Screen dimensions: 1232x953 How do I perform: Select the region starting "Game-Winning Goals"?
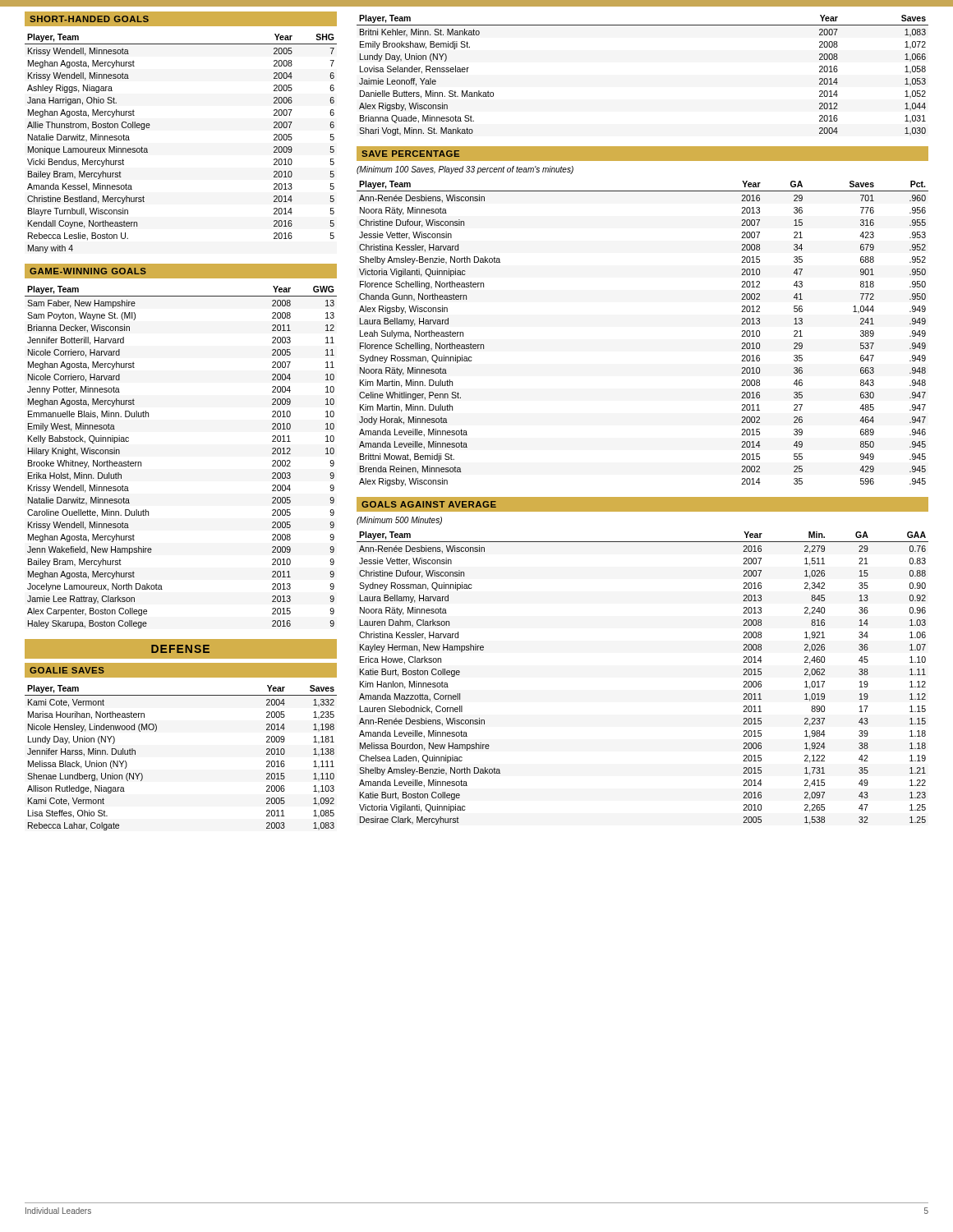click(x=181, y=271)
